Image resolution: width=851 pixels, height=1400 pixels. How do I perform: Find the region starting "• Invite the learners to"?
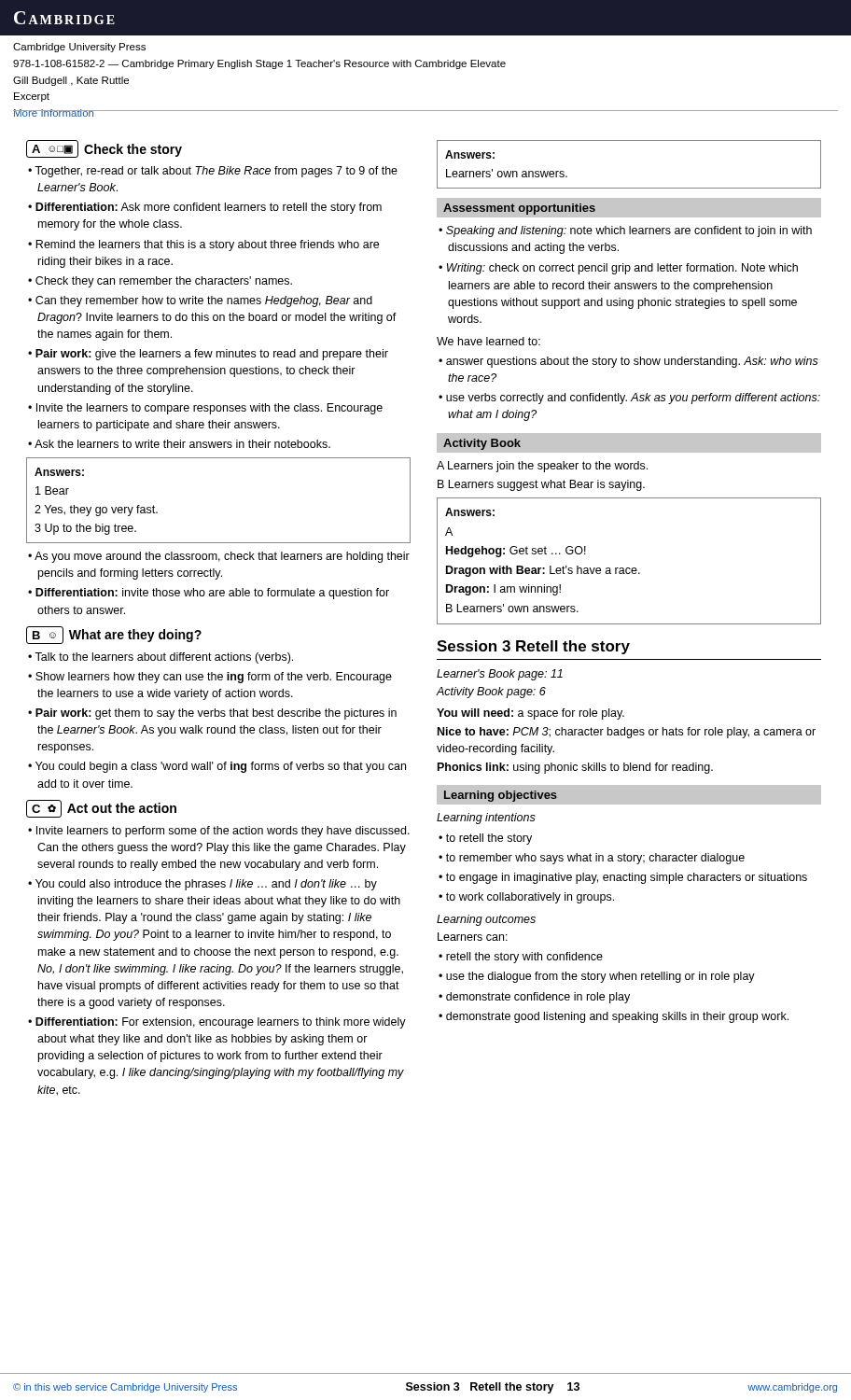[205, 416]
